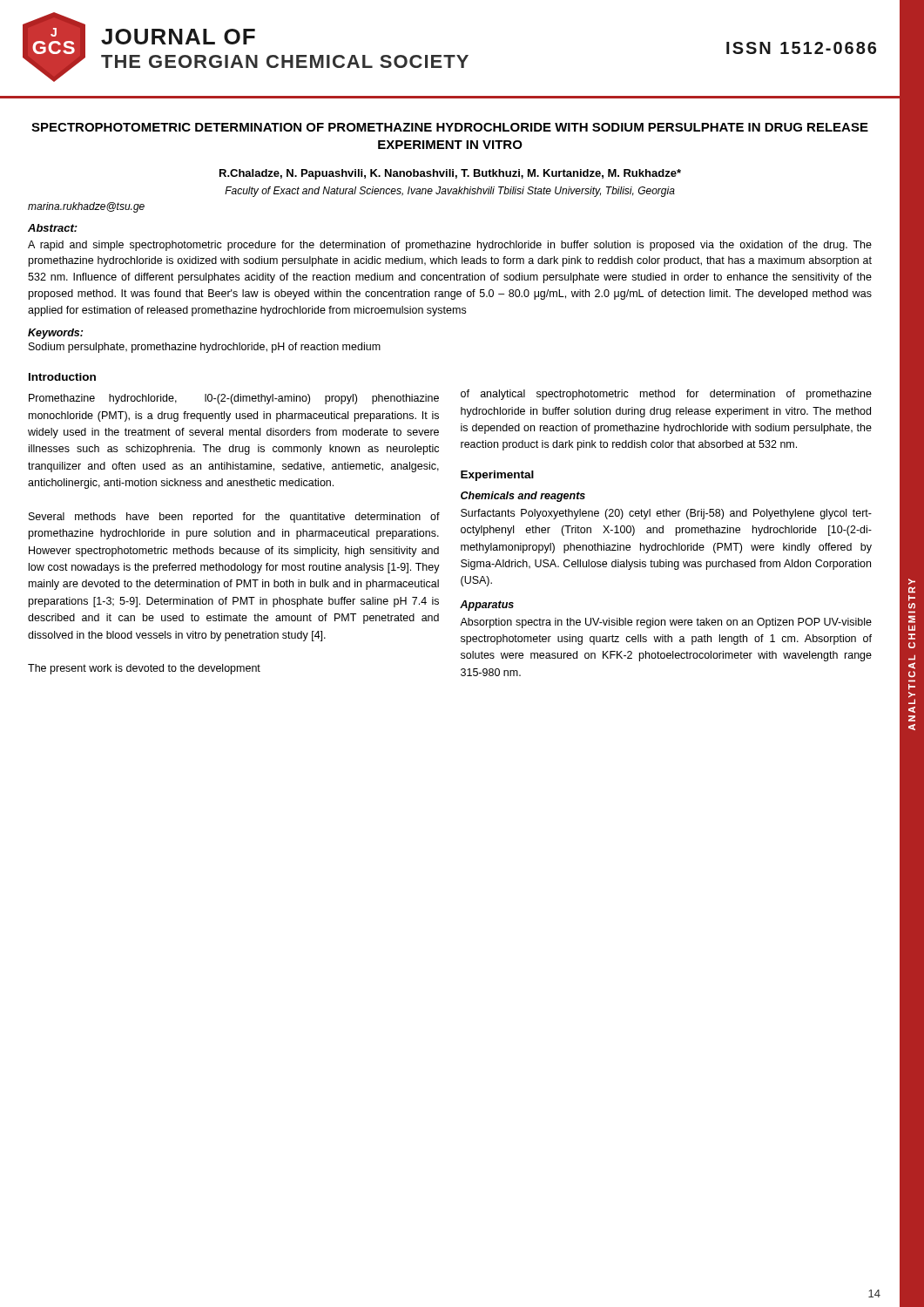Locate the text block with the text "of analytical spectrophotometric method"
Screen dimensions: 1307x924
tap(666, 419)
